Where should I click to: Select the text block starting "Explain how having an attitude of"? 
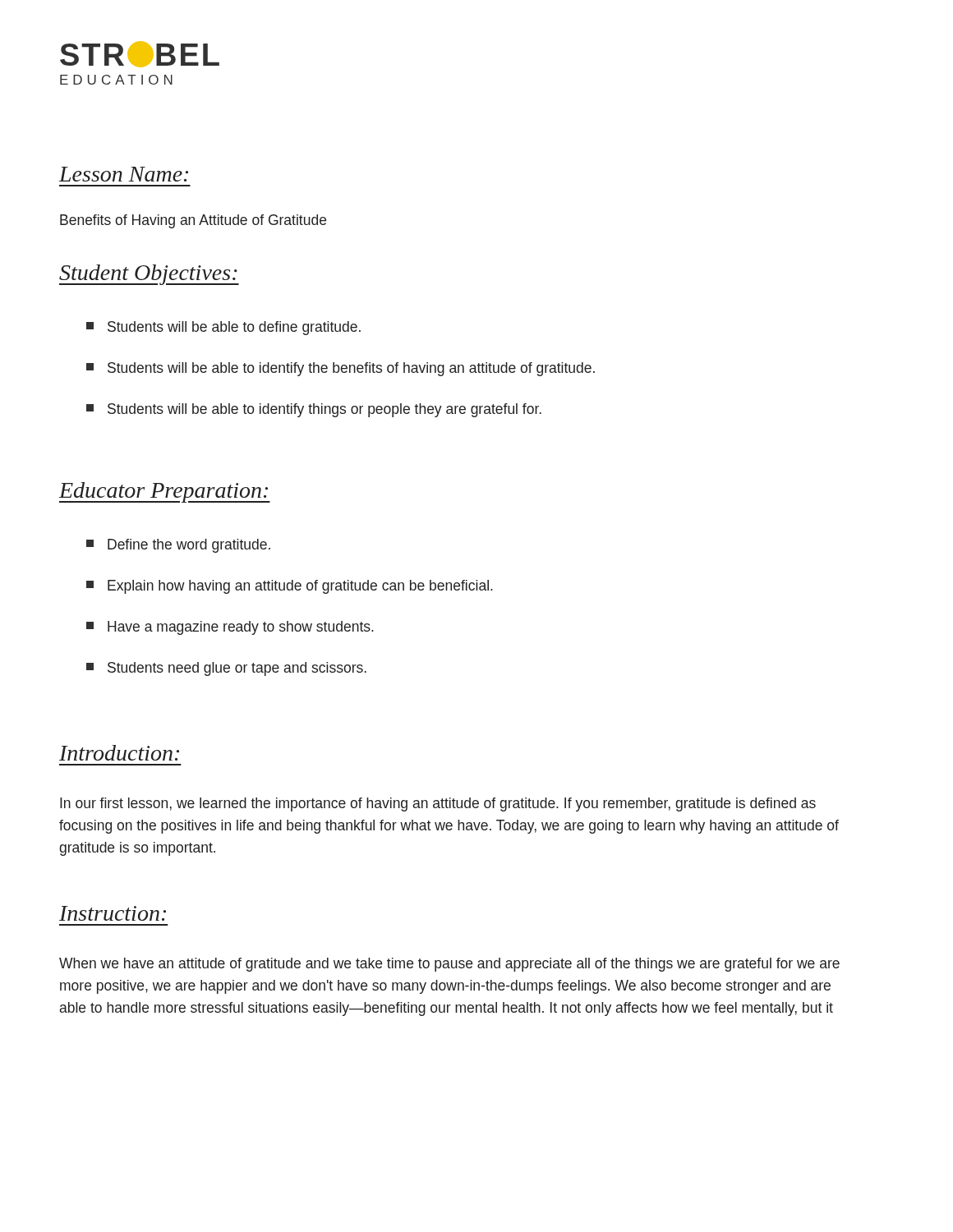pos(290,586)
